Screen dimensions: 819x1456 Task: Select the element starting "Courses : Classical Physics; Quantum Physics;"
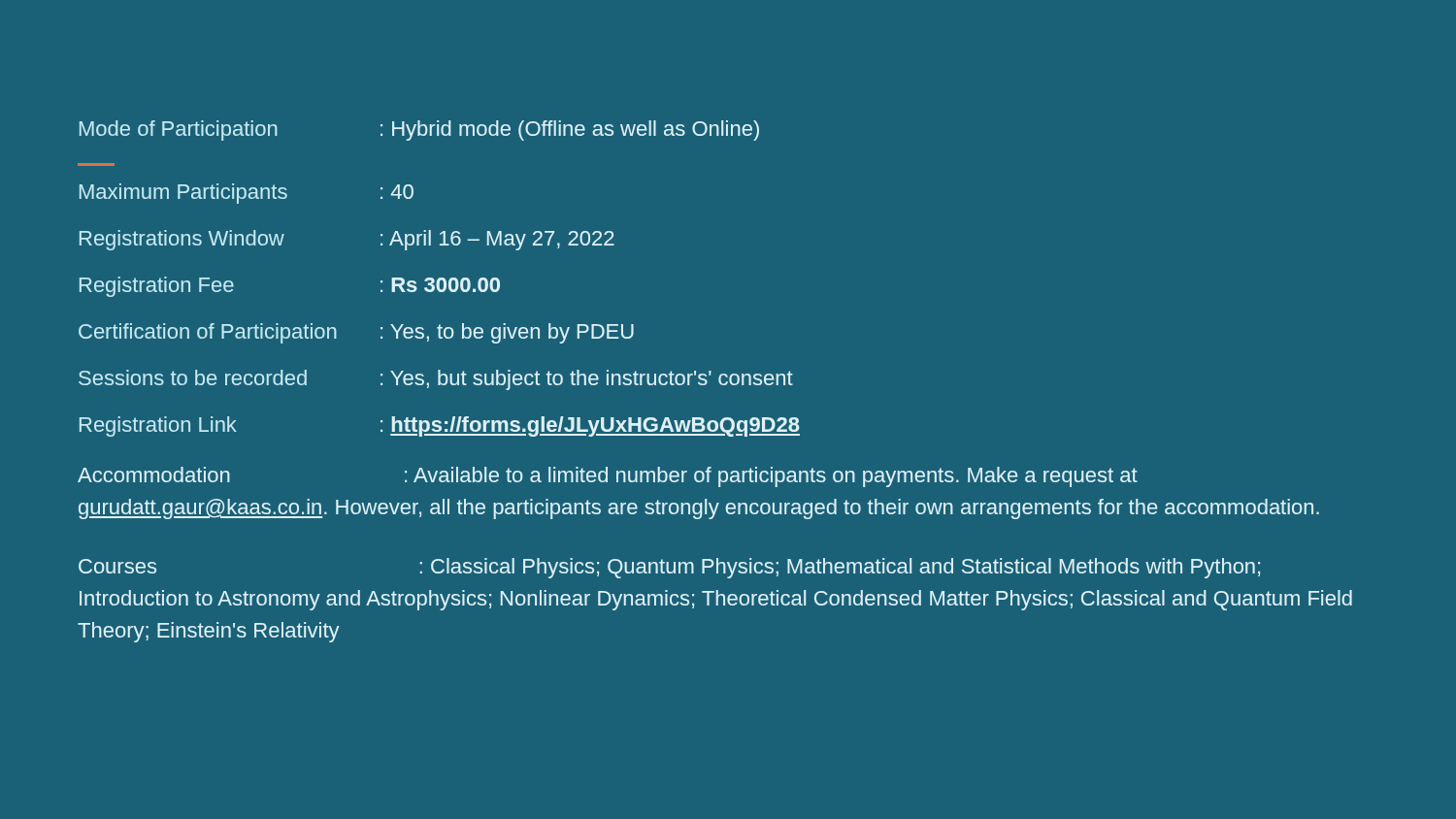click(x=715, y=598)
